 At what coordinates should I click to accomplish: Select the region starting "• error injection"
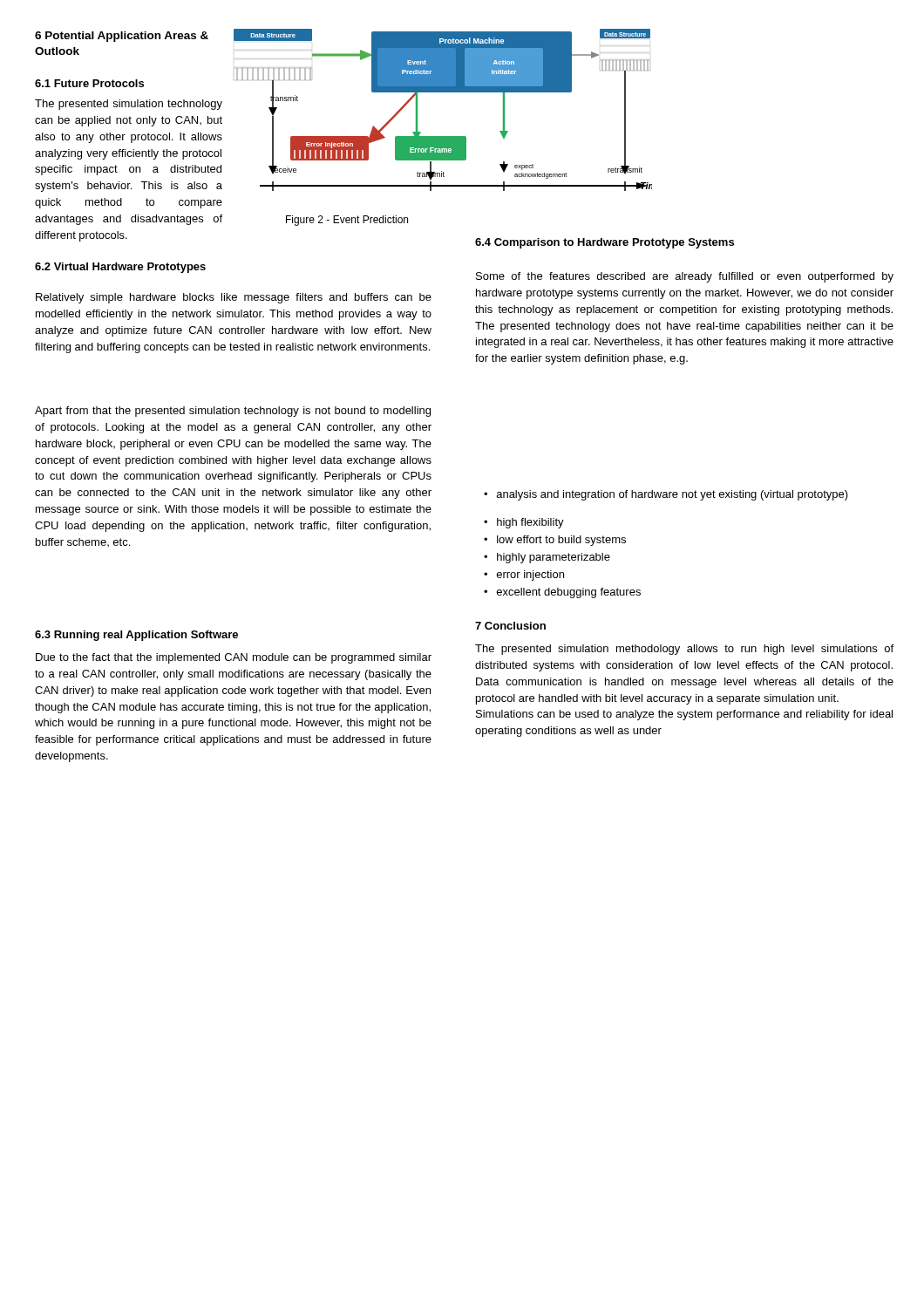pos(524,574)
